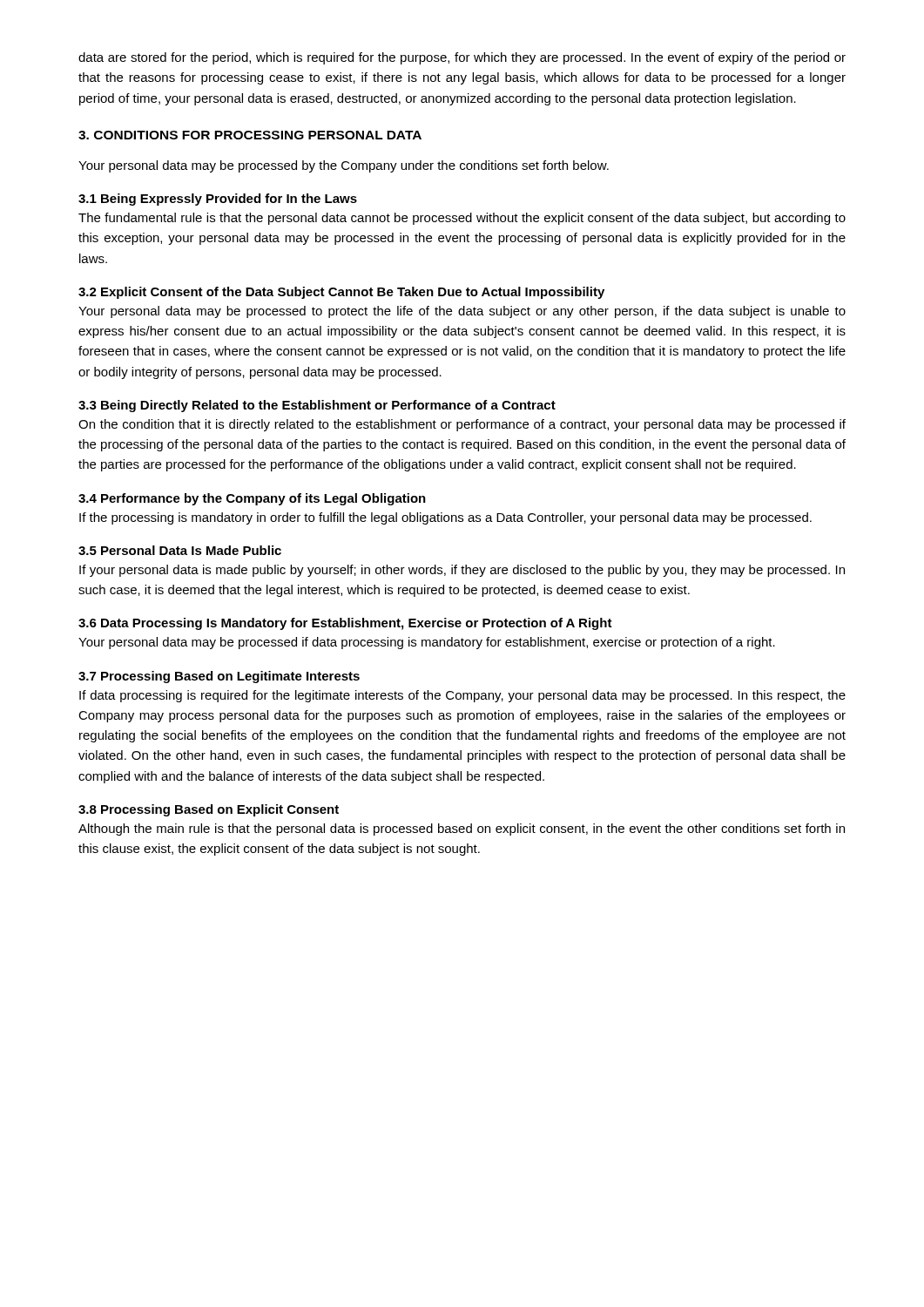This screenshot has width=924, height=1307.
Task: Find the element starting "If your personal data is"
Action: (x=462, y=579)
